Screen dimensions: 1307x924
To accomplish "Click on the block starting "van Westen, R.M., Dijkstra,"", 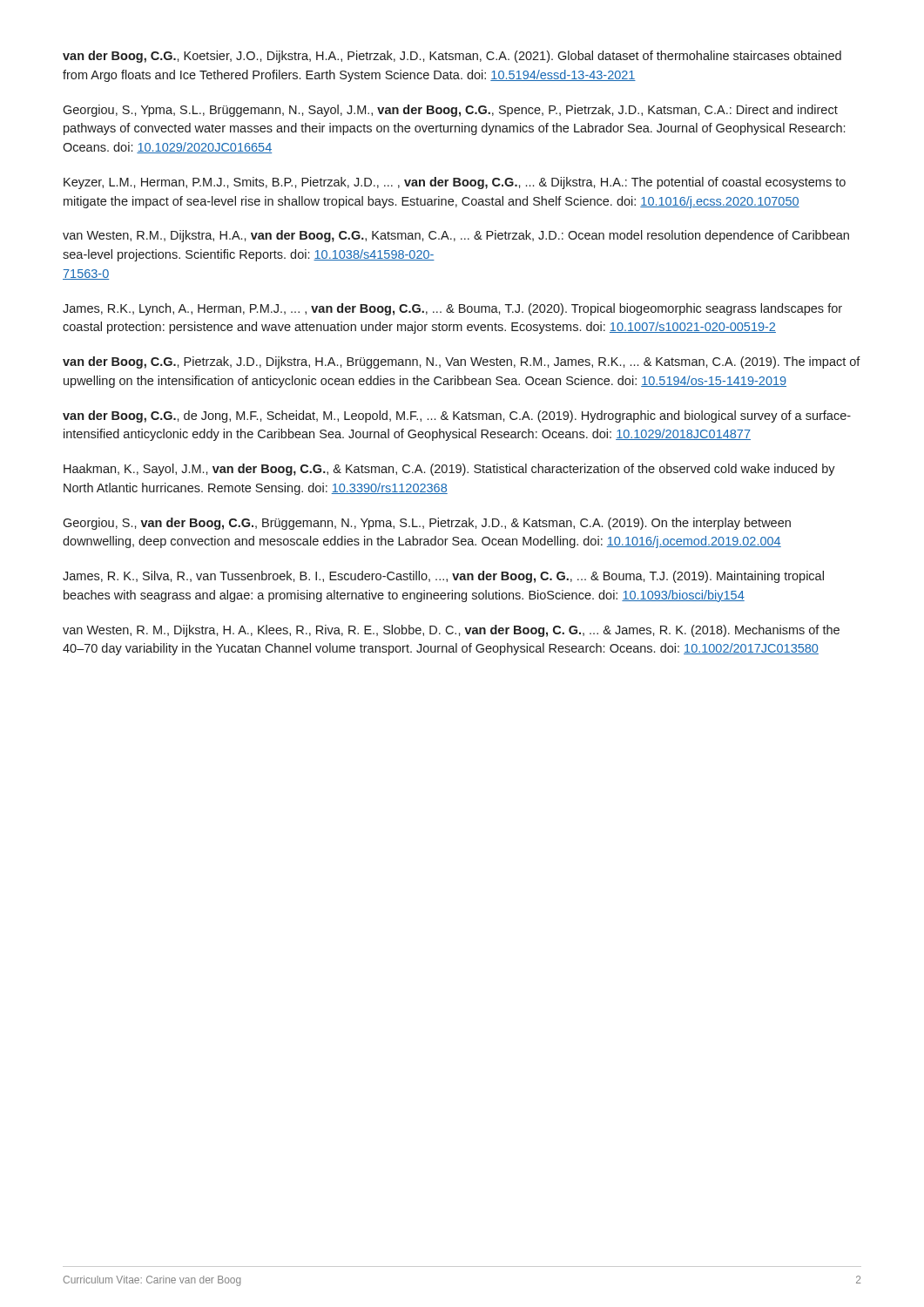I will [x=456, y=236].
